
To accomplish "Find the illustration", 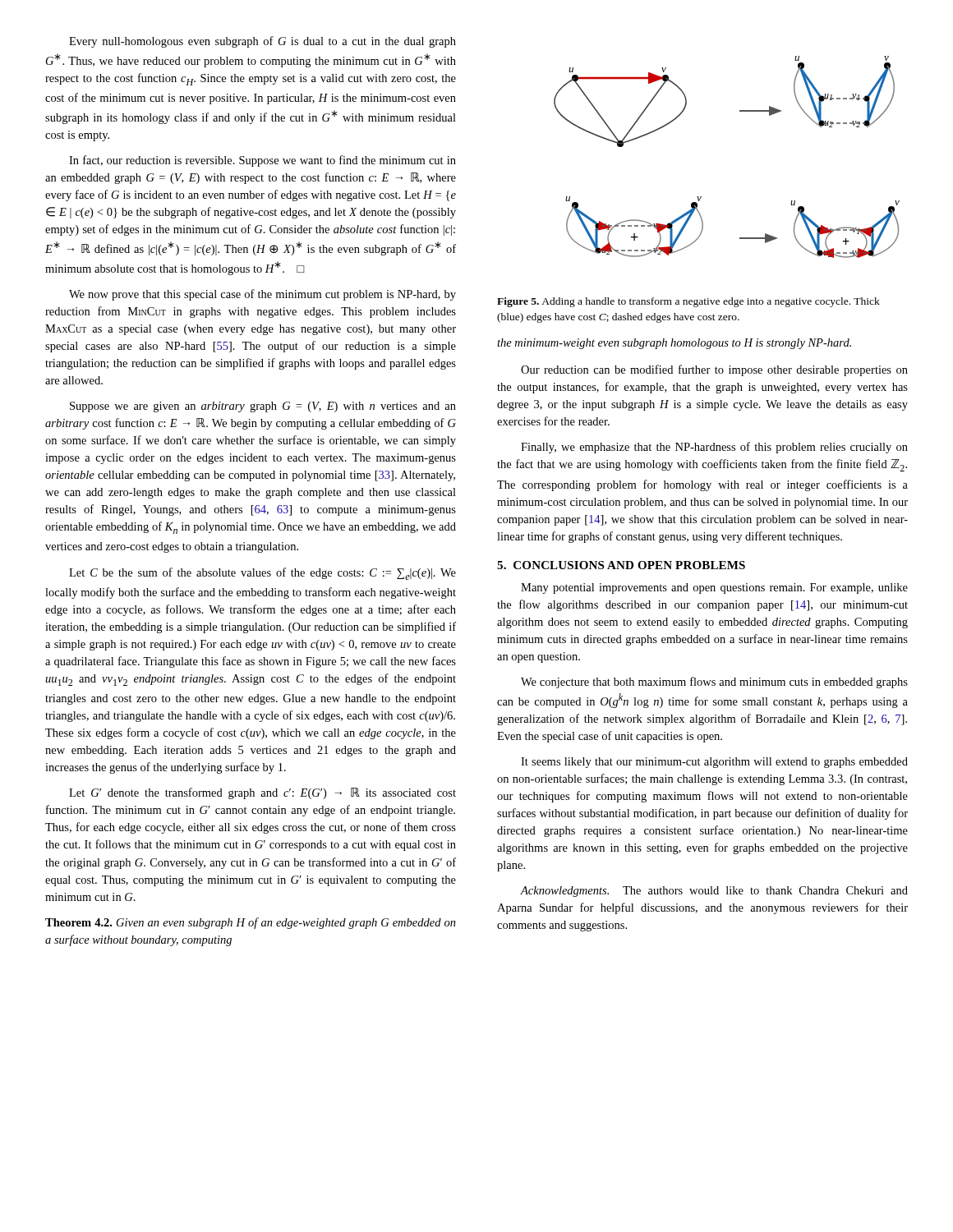I will pos(702,160).
